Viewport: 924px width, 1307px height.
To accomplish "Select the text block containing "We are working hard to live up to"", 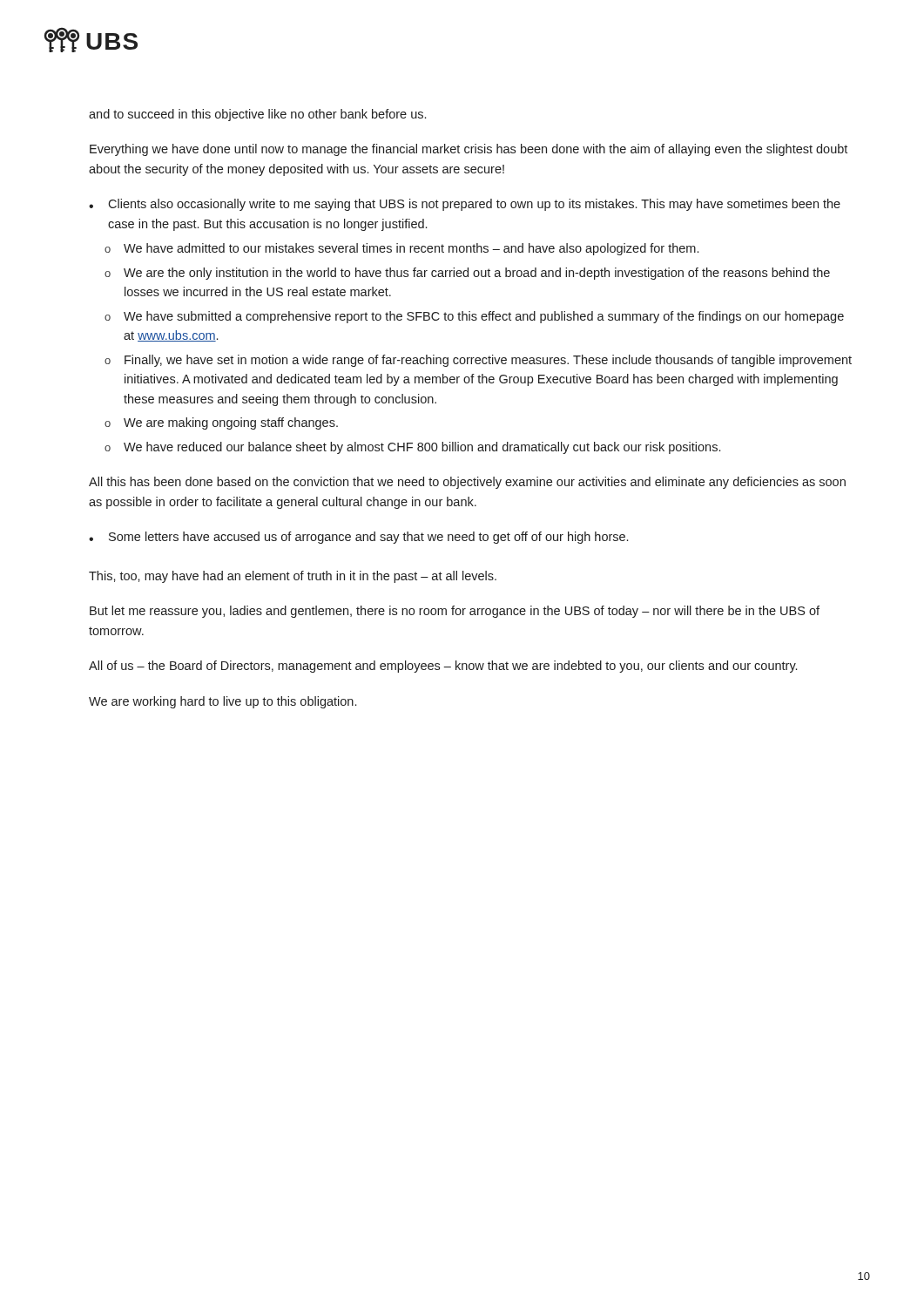I will (x=223, y=701).
